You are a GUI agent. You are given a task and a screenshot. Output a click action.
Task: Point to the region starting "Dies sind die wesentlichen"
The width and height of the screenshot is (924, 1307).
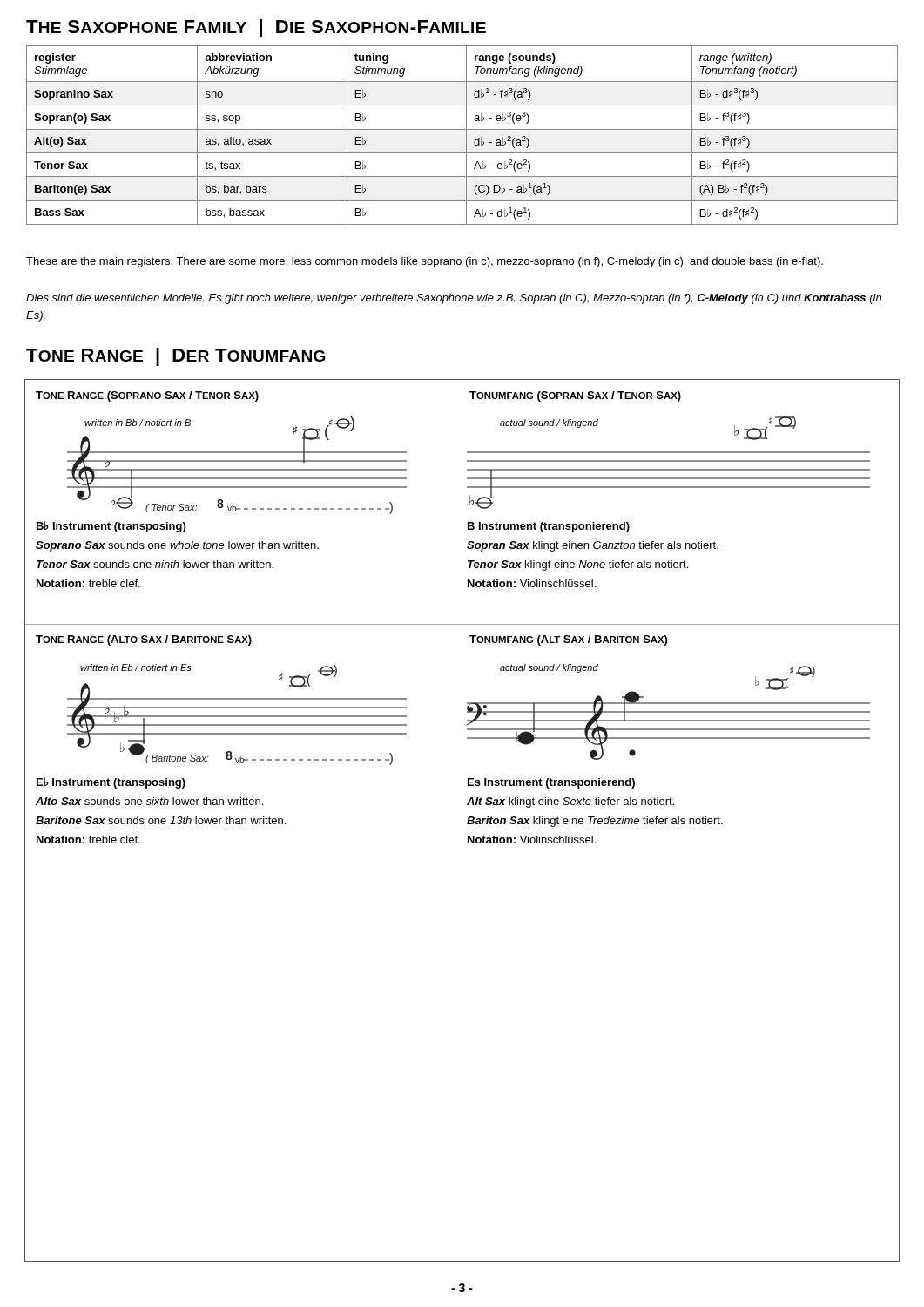pos(454,306)
